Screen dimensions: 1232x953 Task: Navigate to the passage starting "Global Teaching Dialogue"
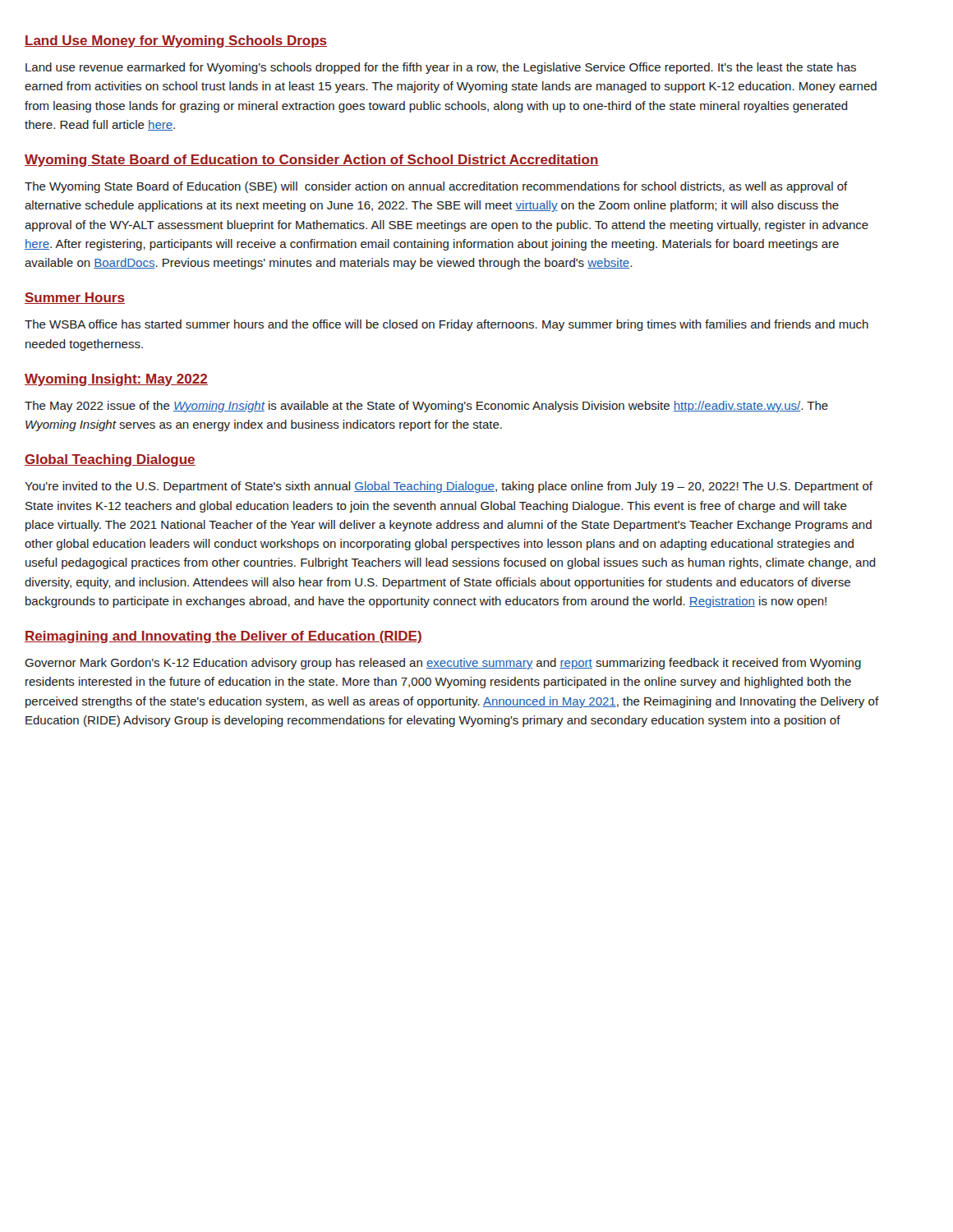click(x=110, y=460)
